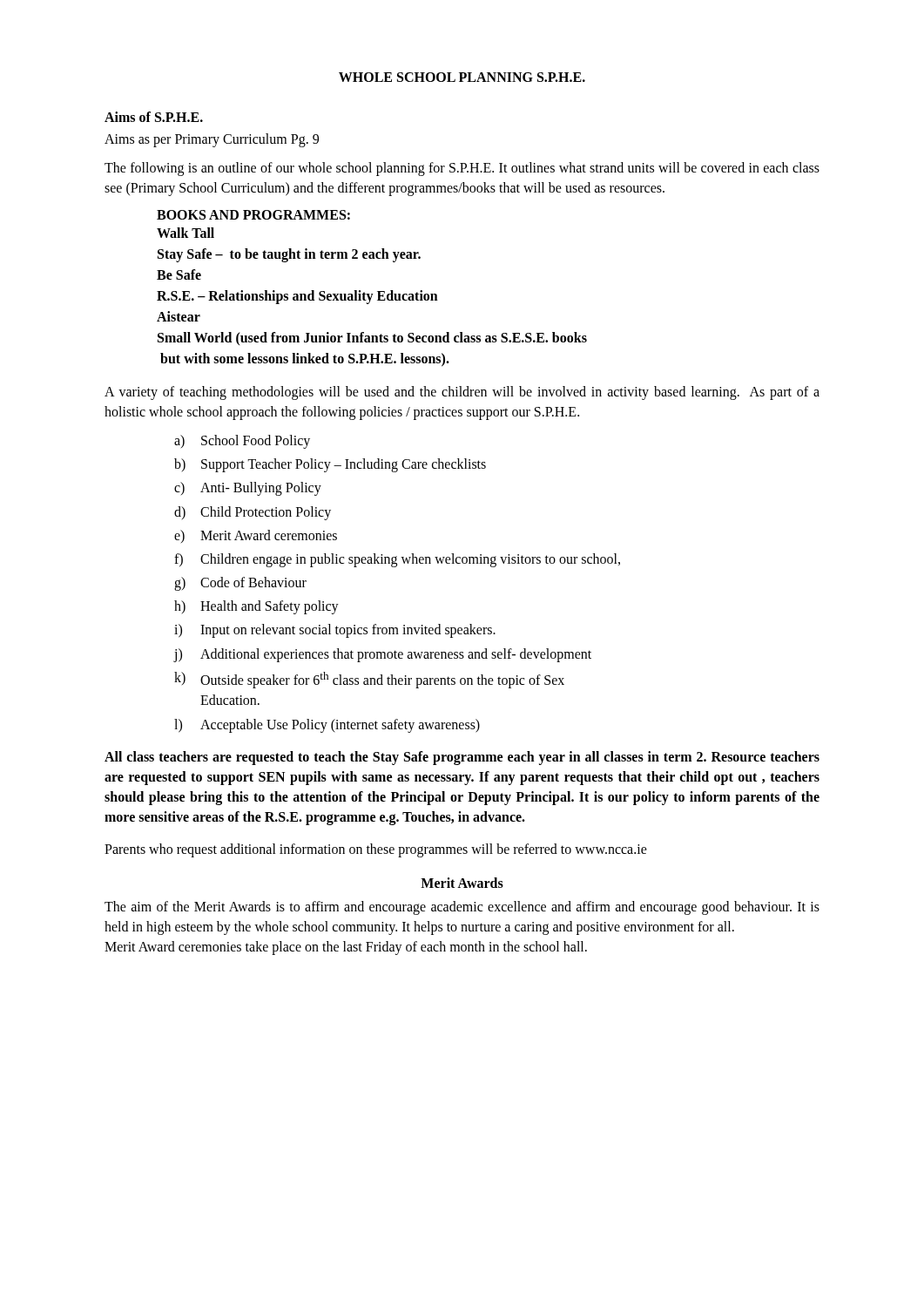Point to "c)Anti- Bullying Policy"
Image resolution: width=924 pixels, height=1307 pixels.
point(248,488)
